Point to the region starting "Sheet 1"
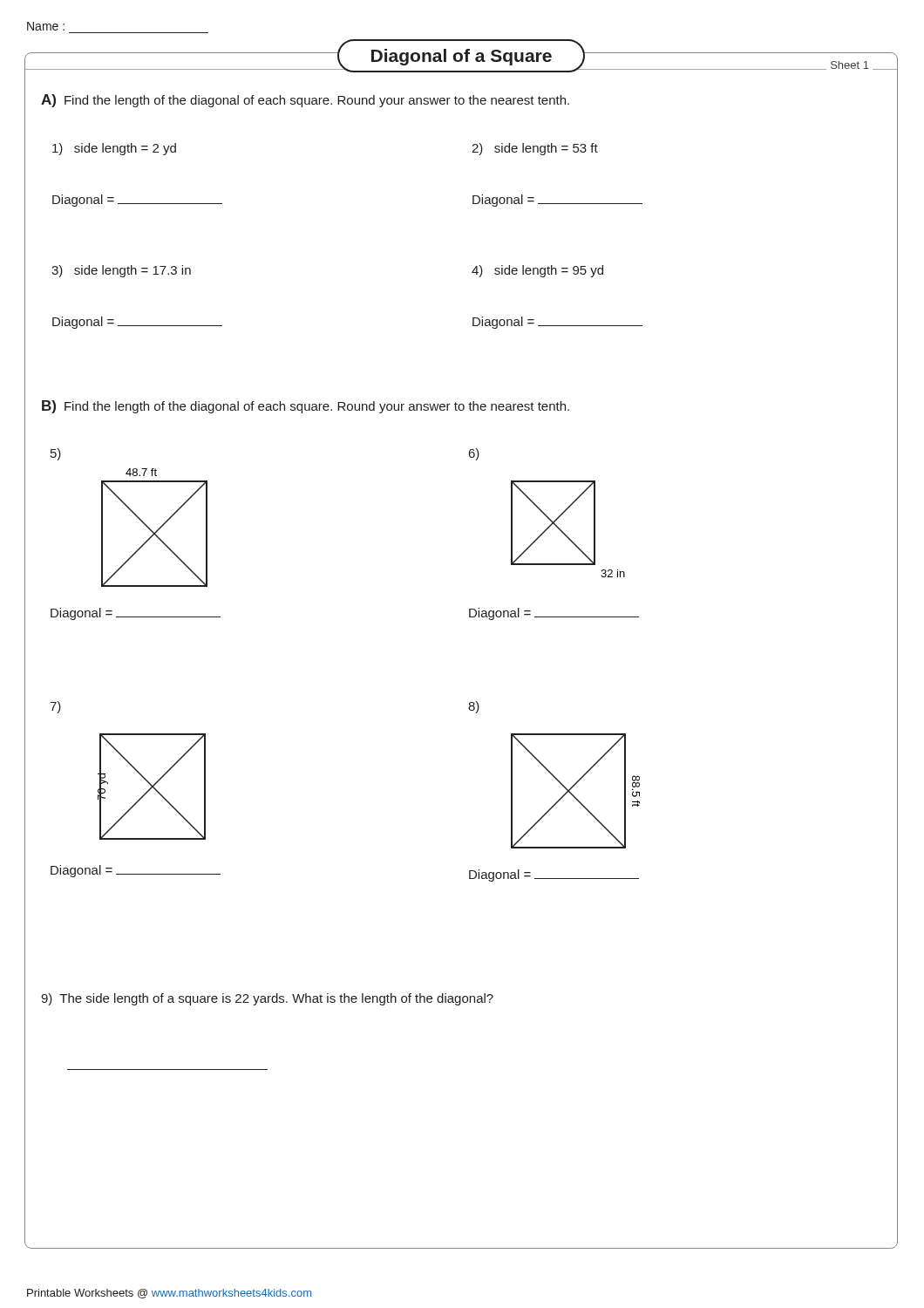The width and height of the screenshot is (924, 1308). click(x=850, y=65)
